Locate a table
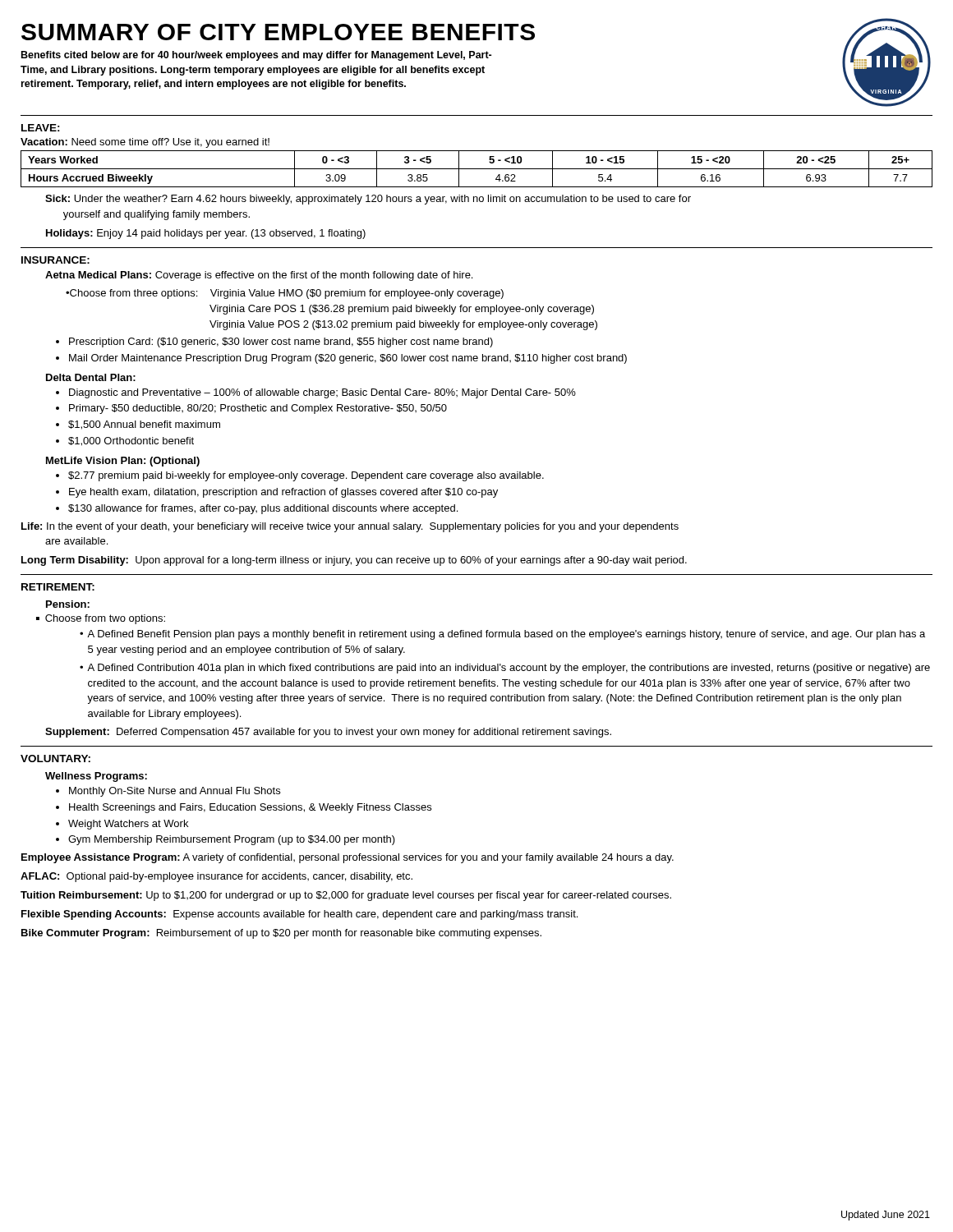Image resolution: width=953 pixels, height=1232 pixels. [476, 169]
